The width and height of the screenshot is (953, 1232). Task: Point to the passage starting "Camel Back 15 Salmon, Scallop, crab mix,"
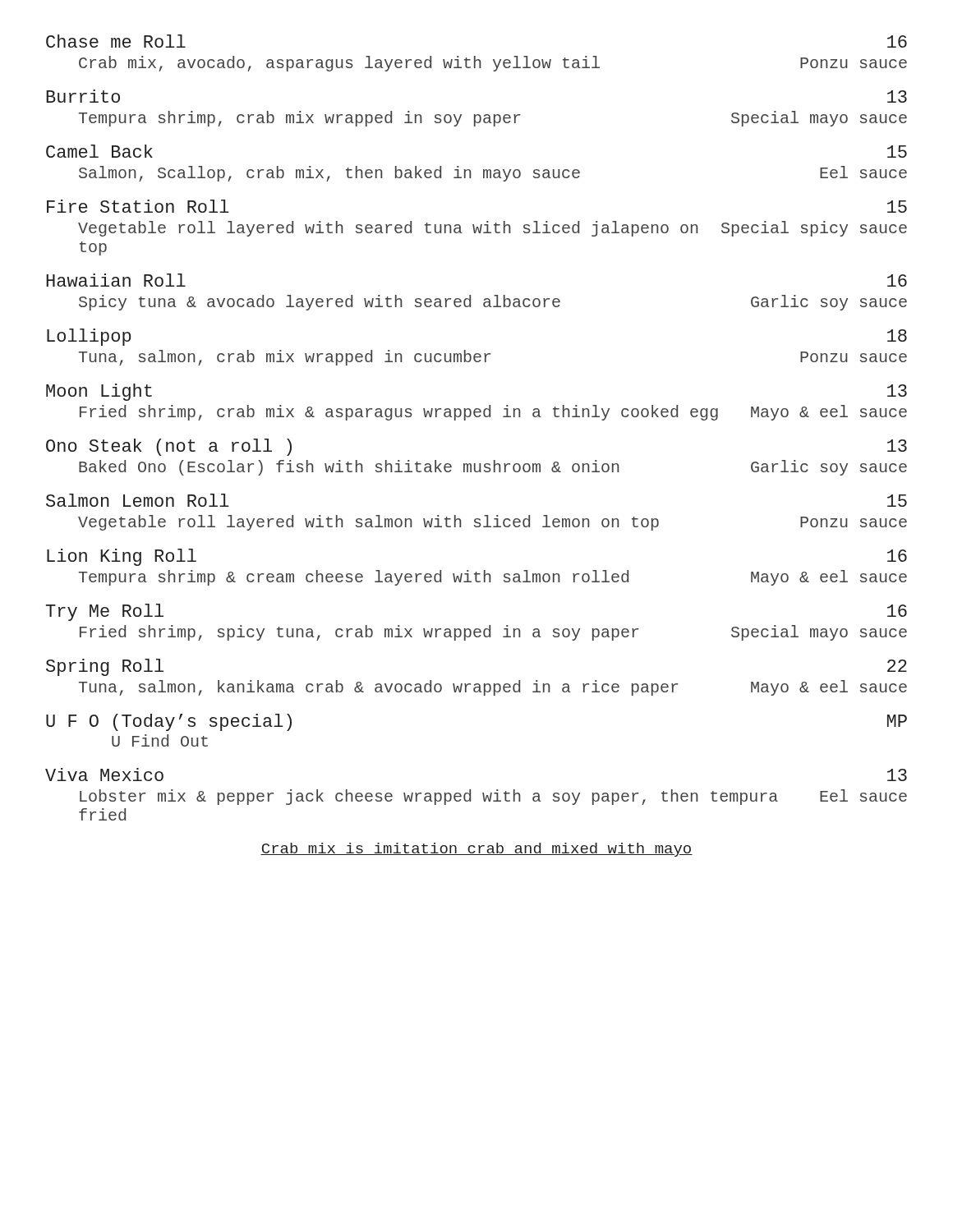(476, 163)
